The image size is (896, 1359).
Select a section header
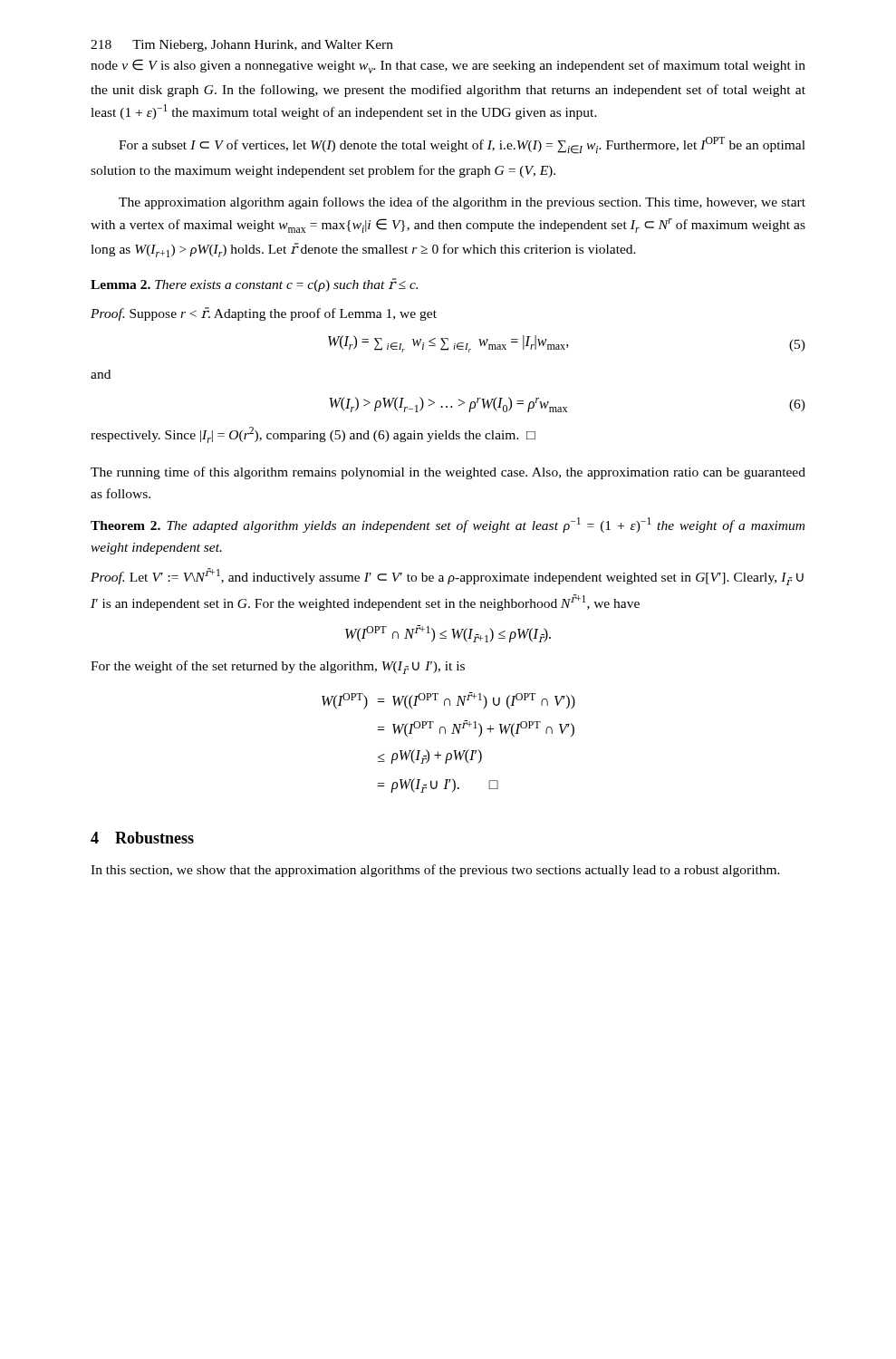coord(142,838)
